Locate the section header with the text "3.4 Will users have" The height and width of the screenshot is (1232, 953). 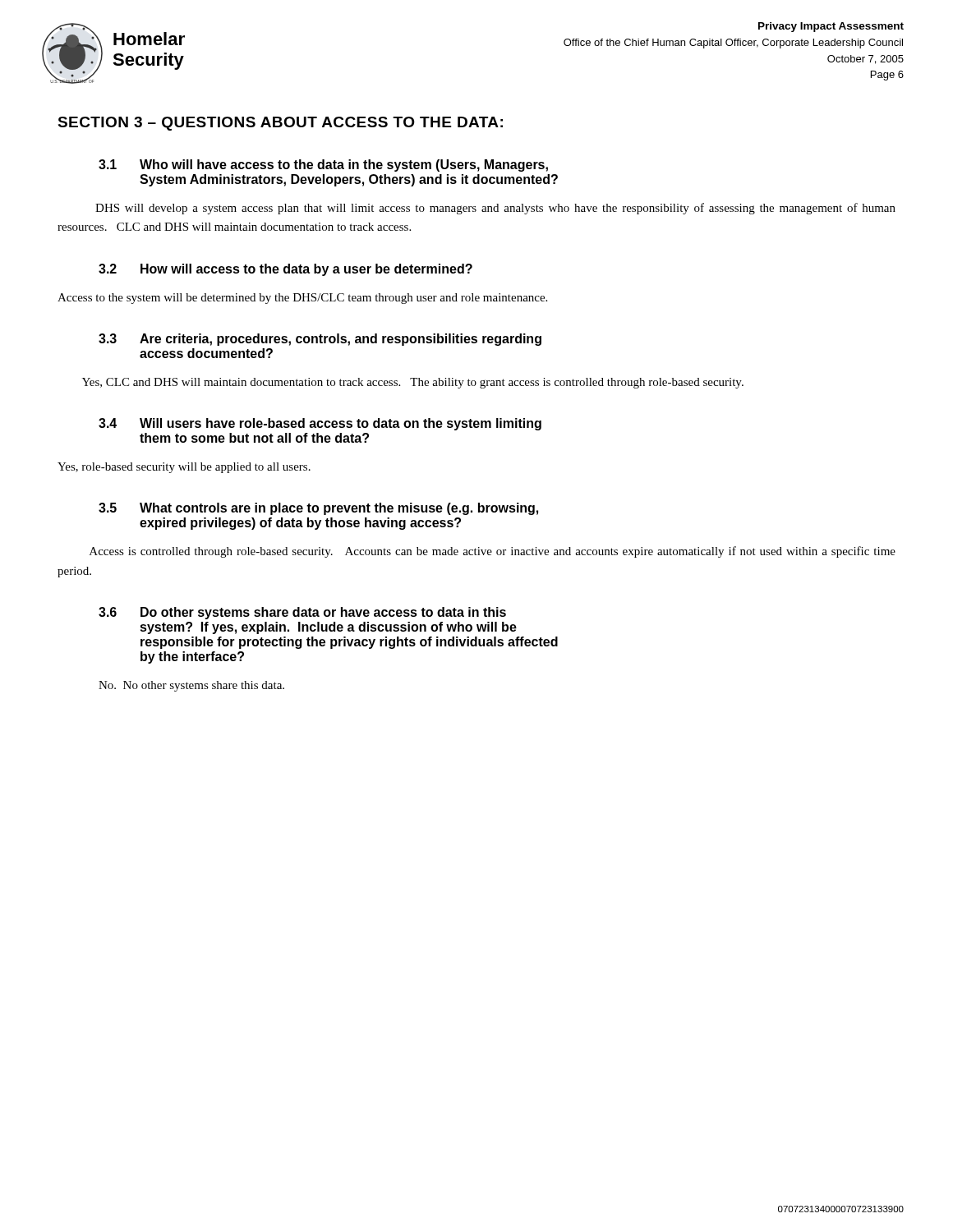(497, 431)
